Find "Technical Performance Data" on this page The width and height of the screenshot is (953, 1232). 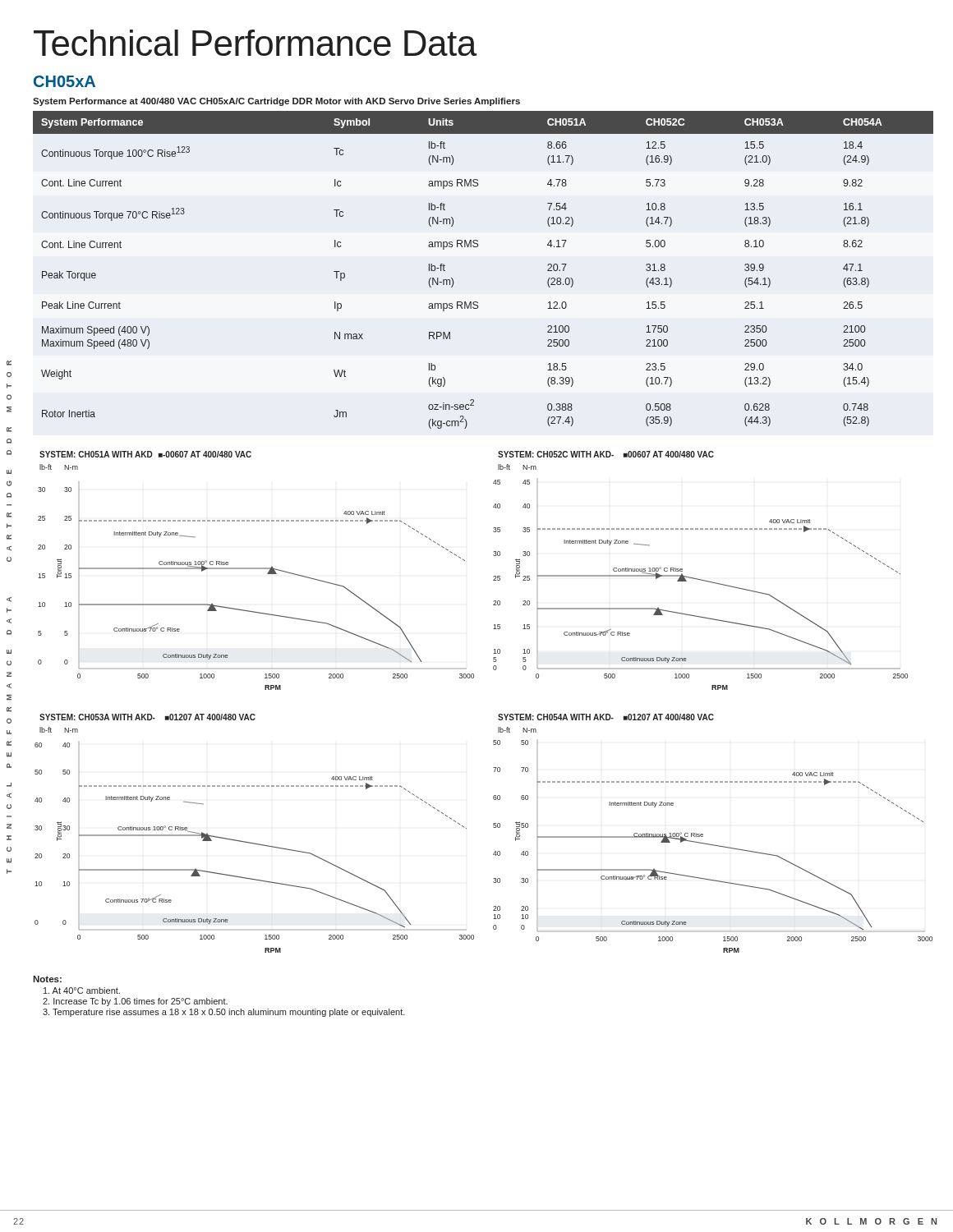click(x=488, y=44)
